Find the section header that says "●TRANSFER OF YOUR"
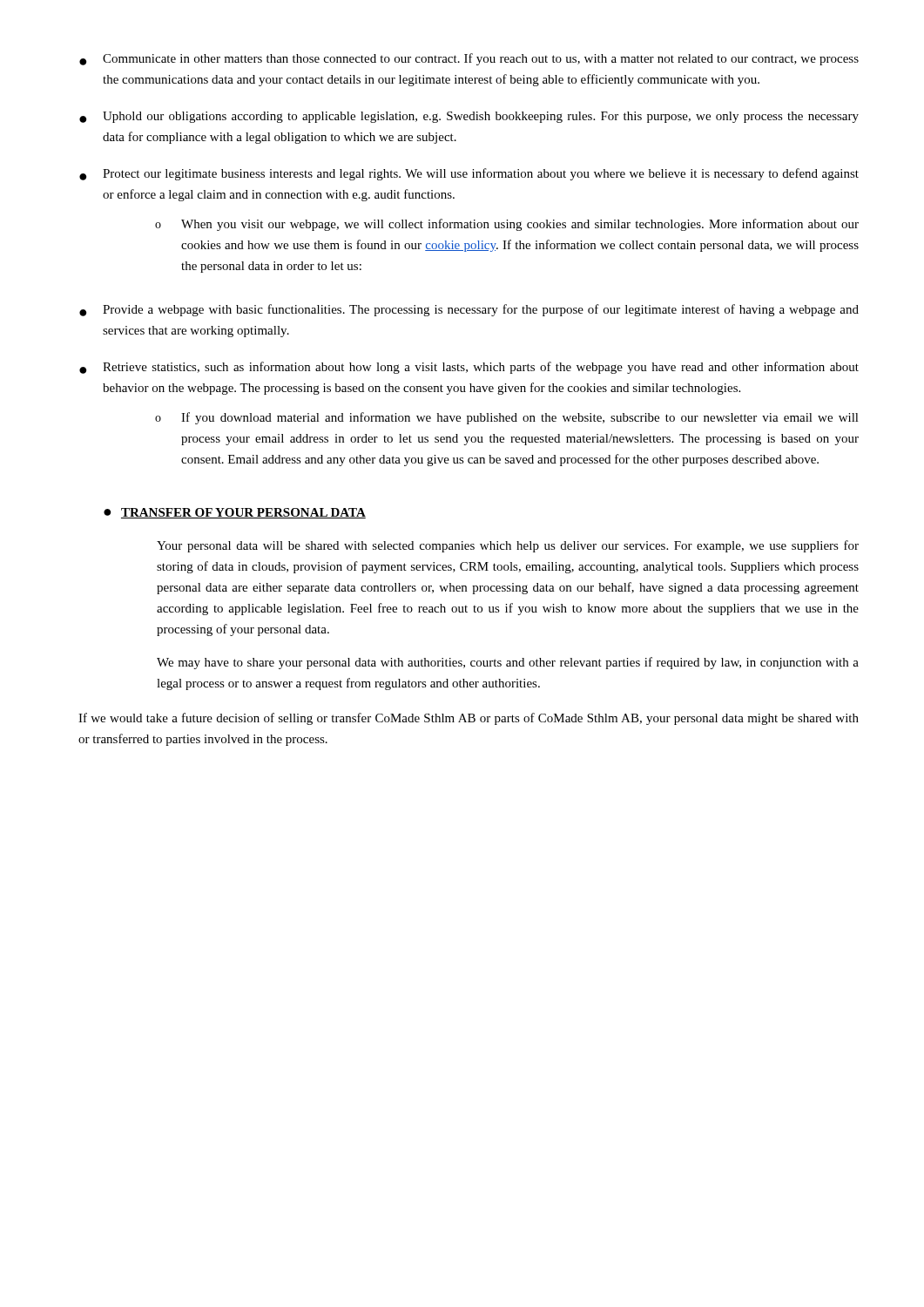This screenshot has height=1307, width=924. click(x=234, y=511)
